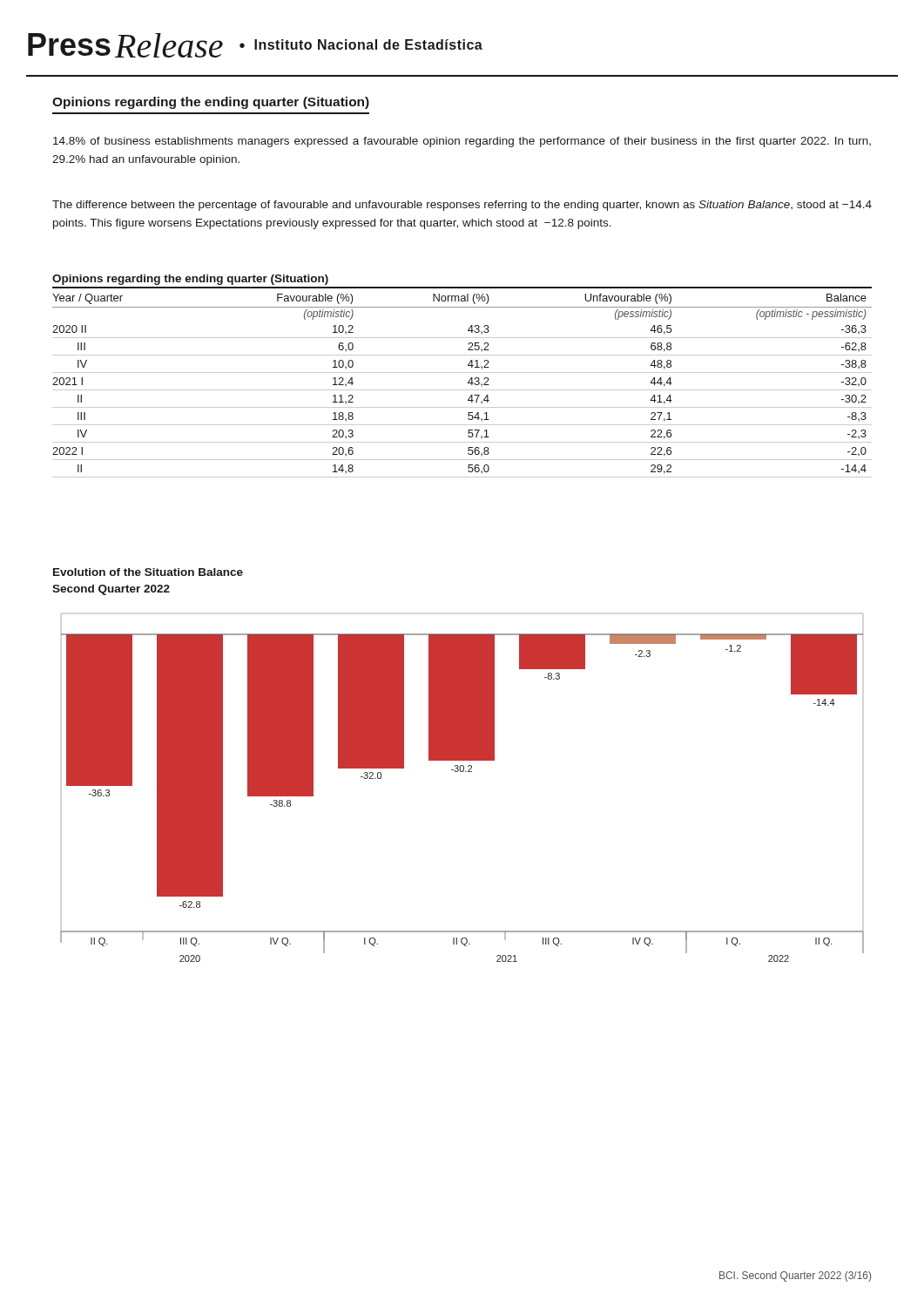Screen dimensions: 1307x924
Task: Where is the caption that starts "Opinions regarding the"?
Action: click(x=190, y=278)
